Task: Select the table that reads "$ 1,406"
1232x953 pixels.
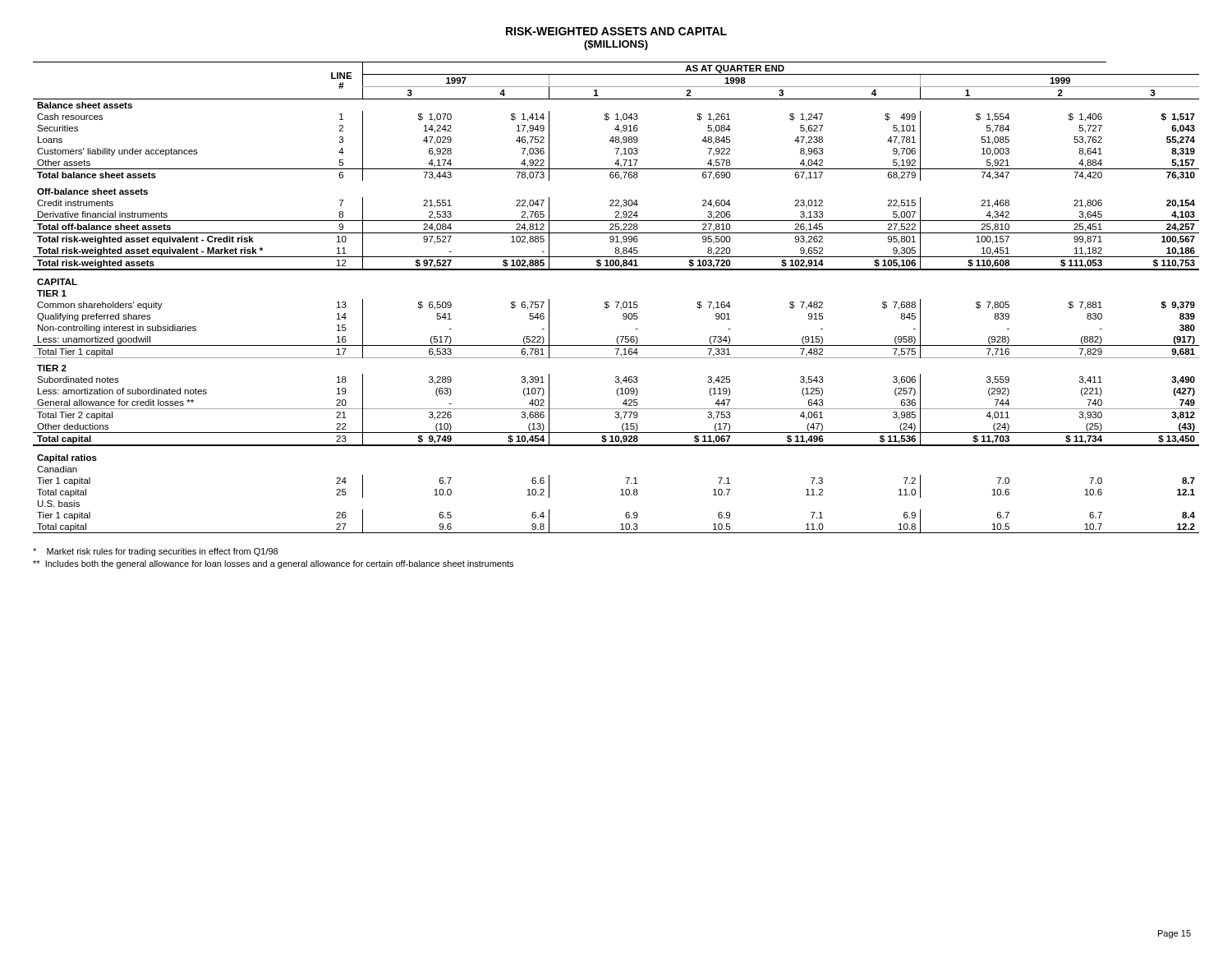Action: pos(616,297)
